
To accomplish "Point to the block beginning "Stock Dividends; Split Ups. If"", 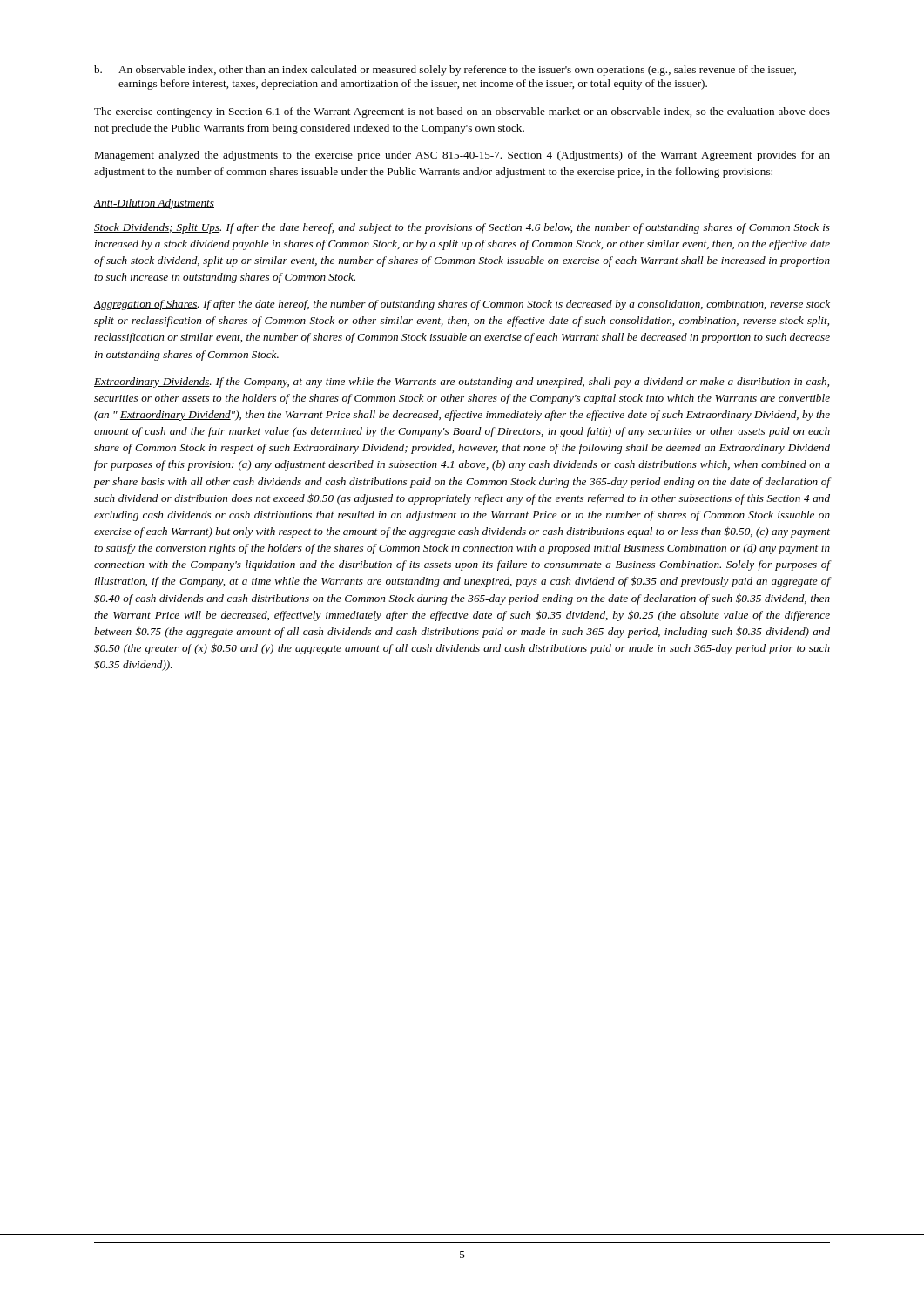I will (462, 252).
